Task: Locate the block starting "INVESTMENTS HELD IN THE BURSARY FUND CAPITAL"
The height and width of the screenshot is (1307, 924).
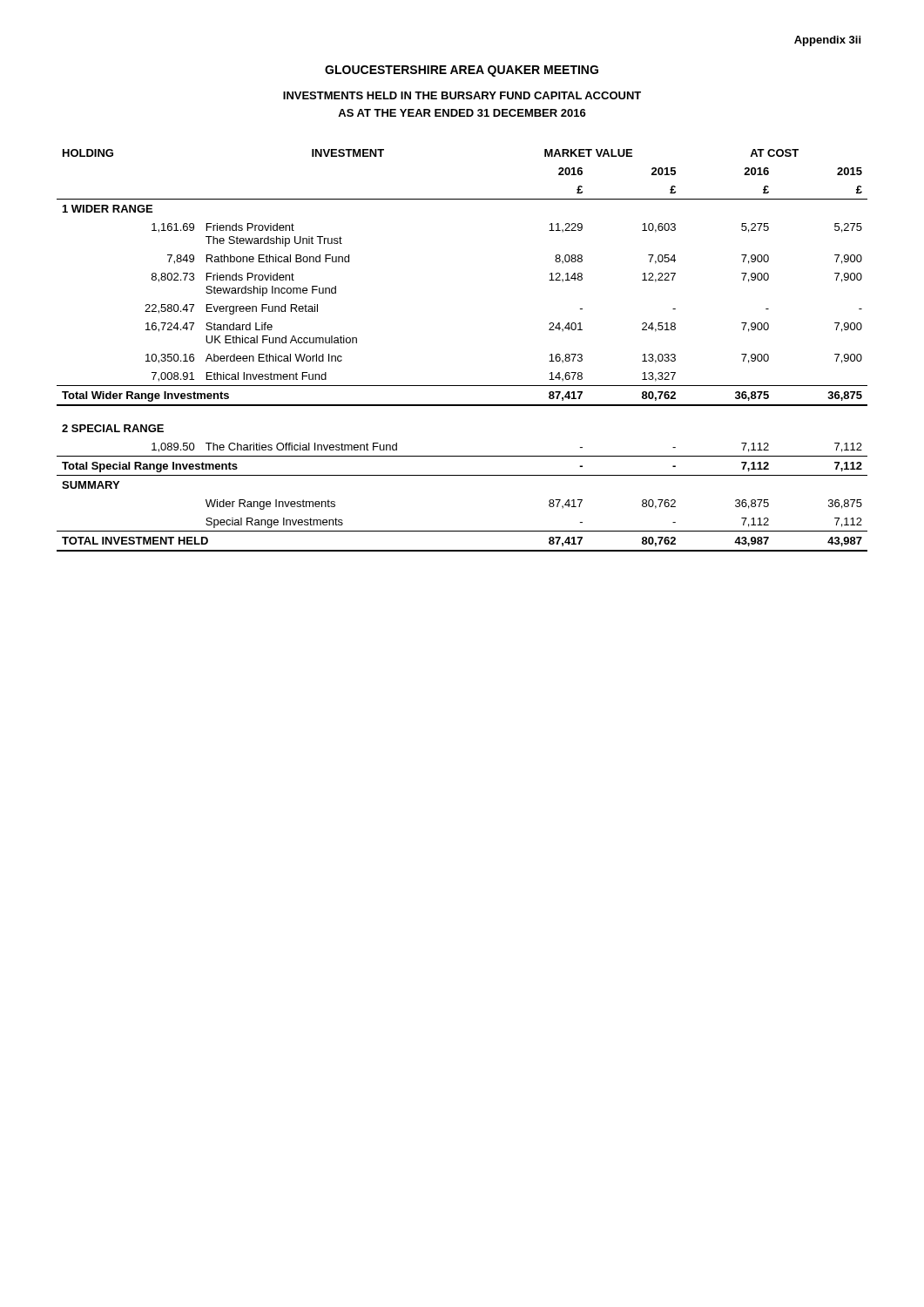Action: [x=462, y=104]
